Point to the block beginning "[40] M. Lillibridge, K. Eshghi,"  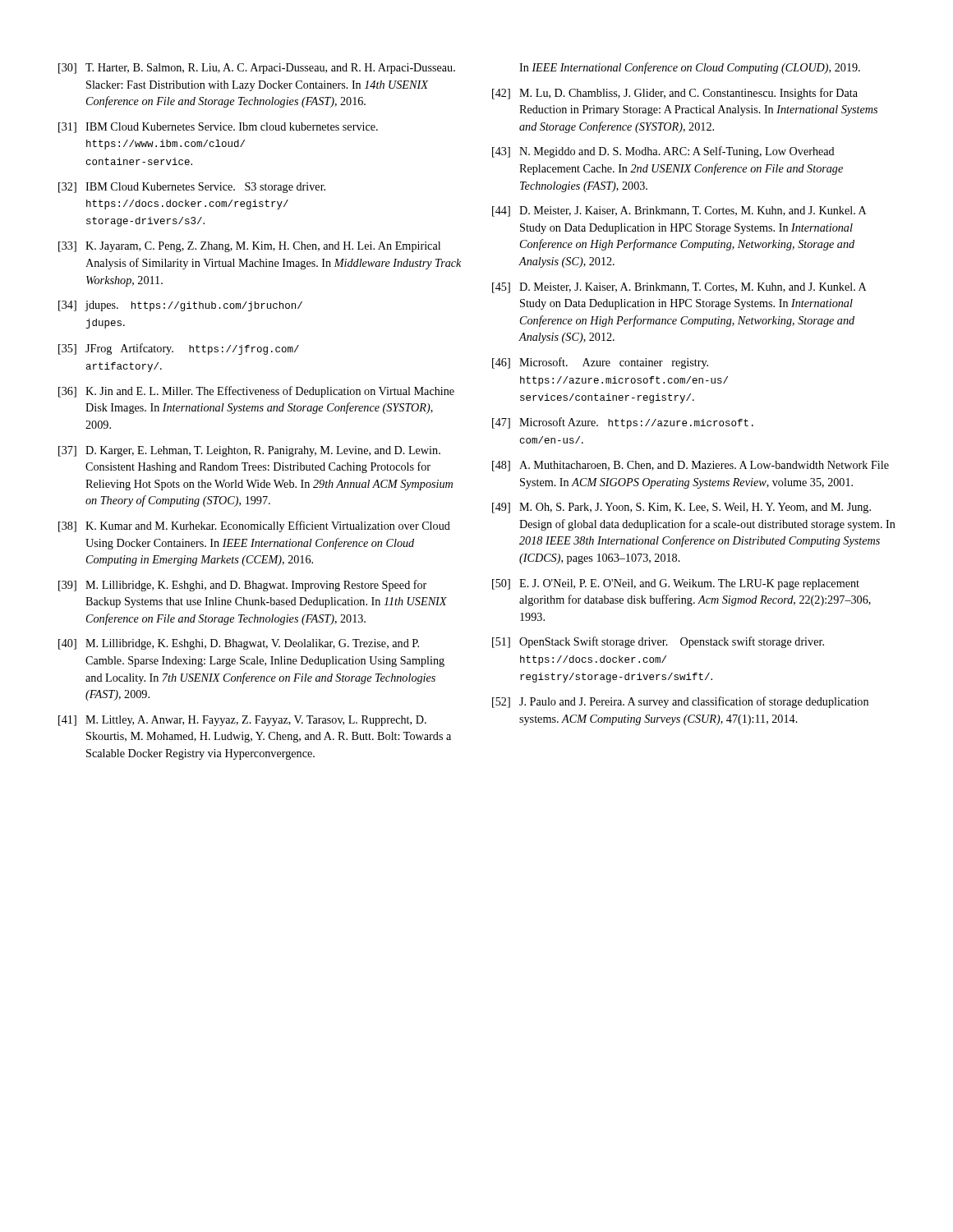coord(260,669)
